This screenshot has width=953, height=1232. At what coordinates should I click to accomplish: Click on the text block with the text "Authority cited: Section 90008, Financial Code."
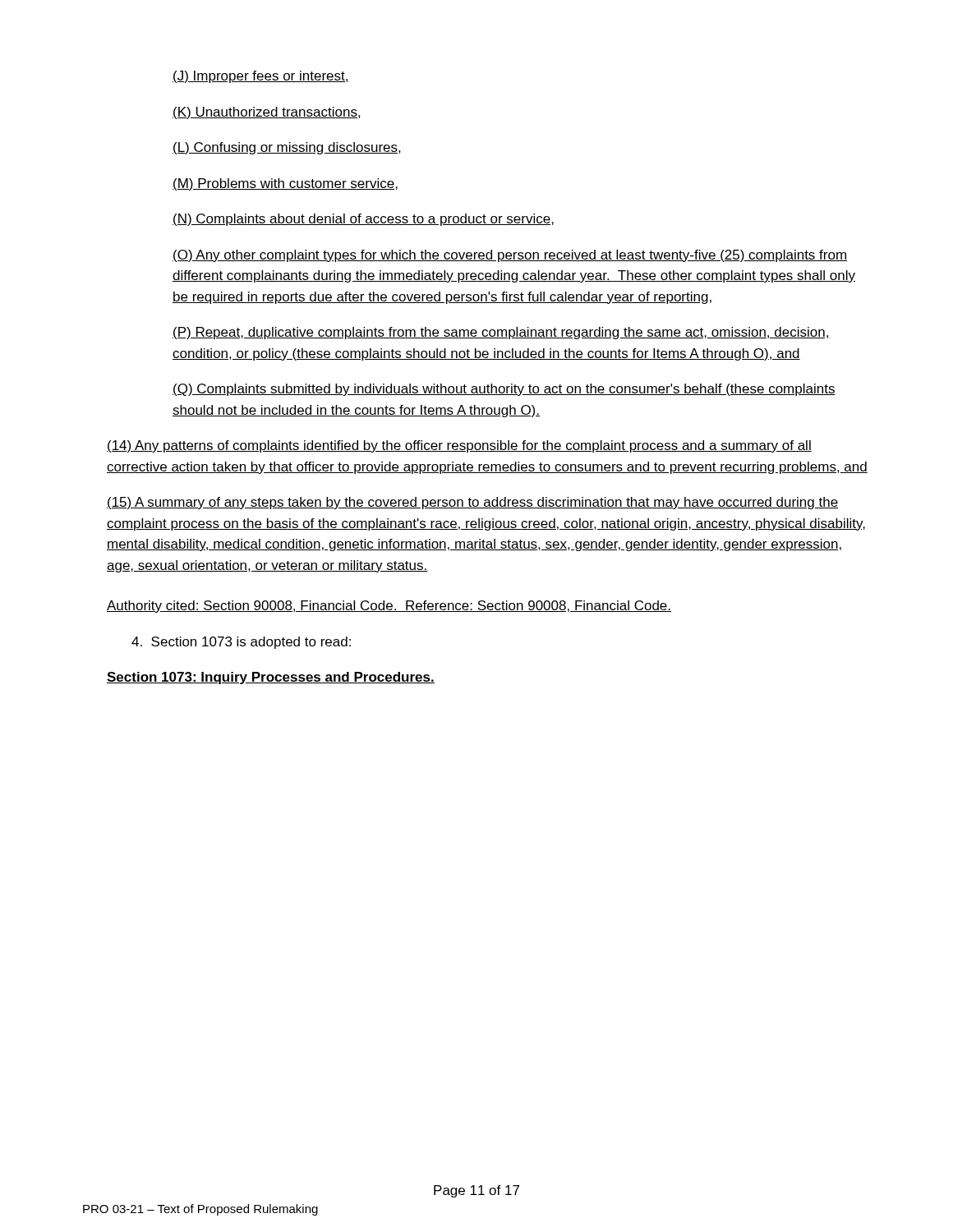click(x=389, y=606)
